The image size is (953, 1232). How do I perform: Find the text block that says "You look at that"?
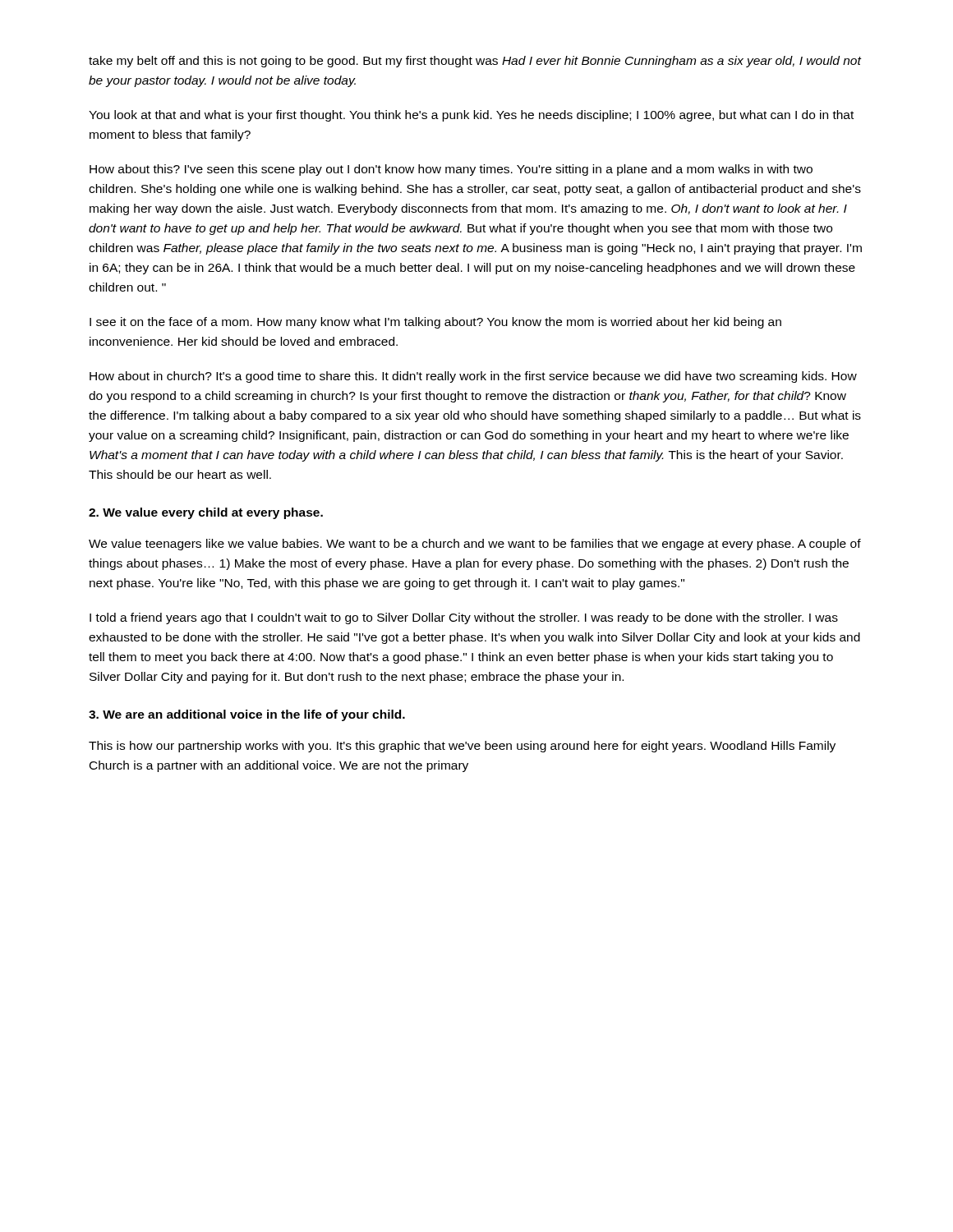(x=471, y=124)
